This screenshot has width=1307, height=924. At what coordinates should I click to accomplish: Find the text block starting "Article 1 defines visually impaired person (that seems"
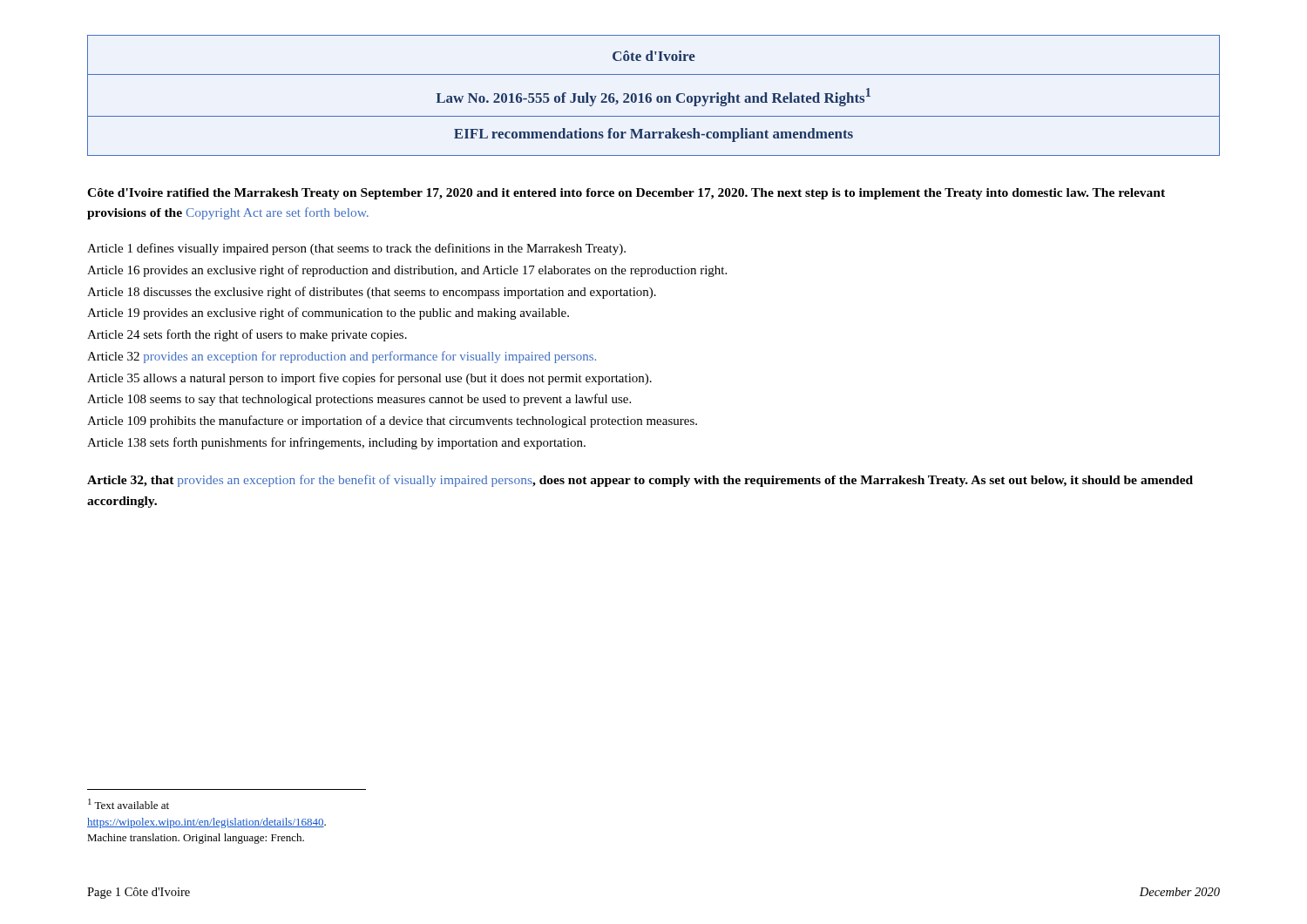[x=357, y=248]
